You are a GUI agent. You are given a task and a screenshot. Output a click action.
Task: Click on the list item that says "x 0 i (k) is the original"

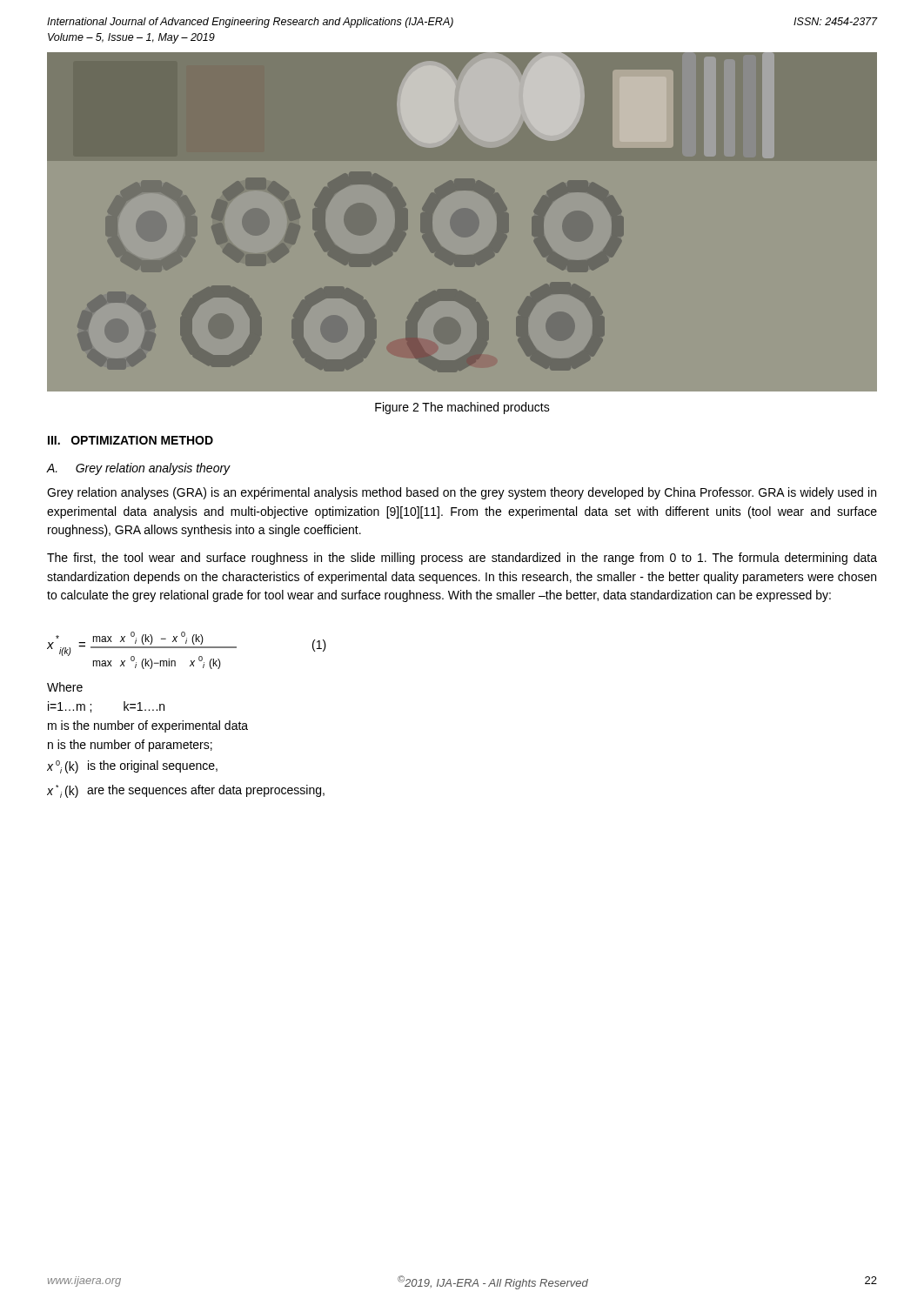tap(133, 767)
